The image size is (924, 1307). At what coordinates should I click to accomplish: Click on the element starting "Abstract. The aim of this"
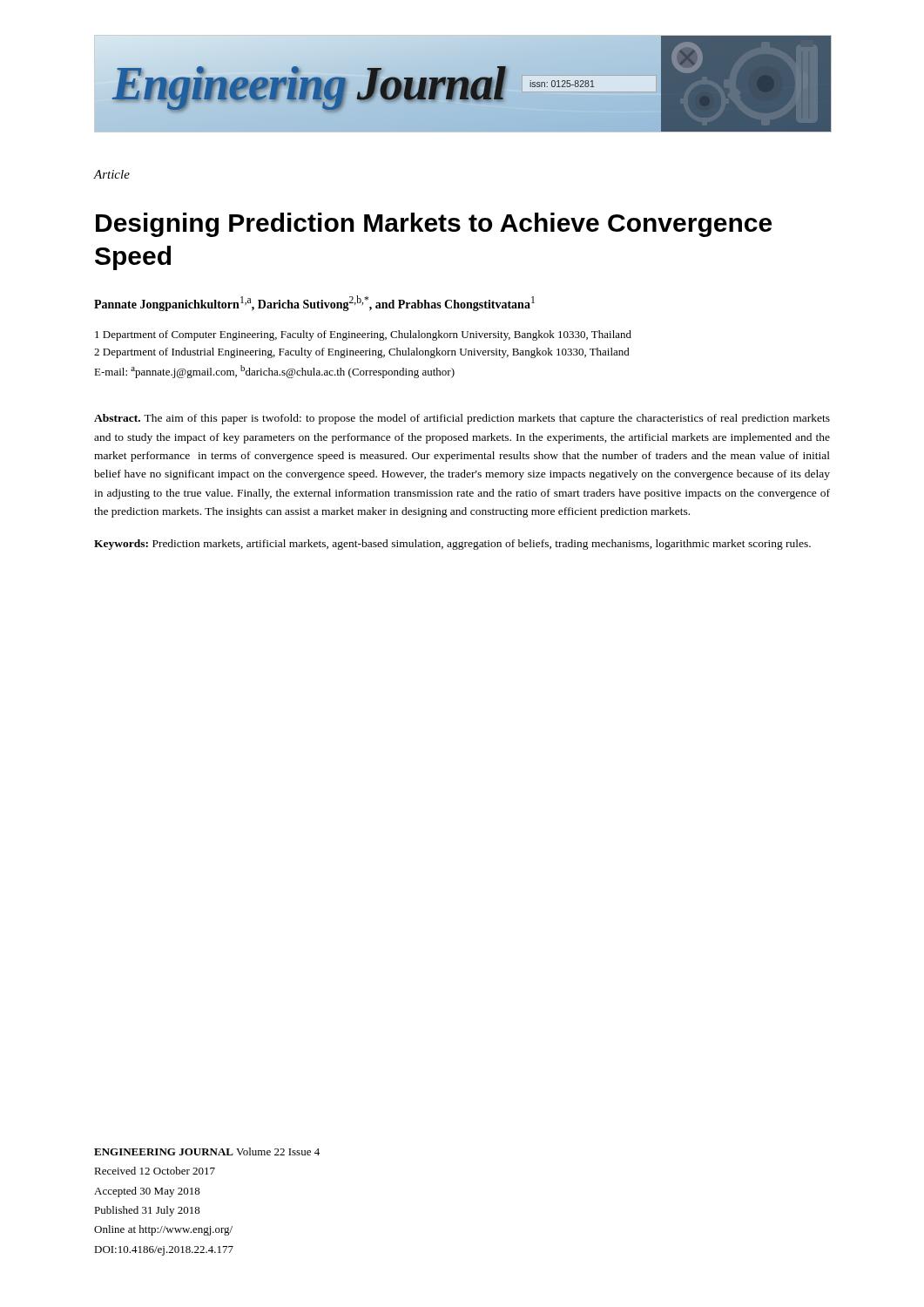(462, 481)
